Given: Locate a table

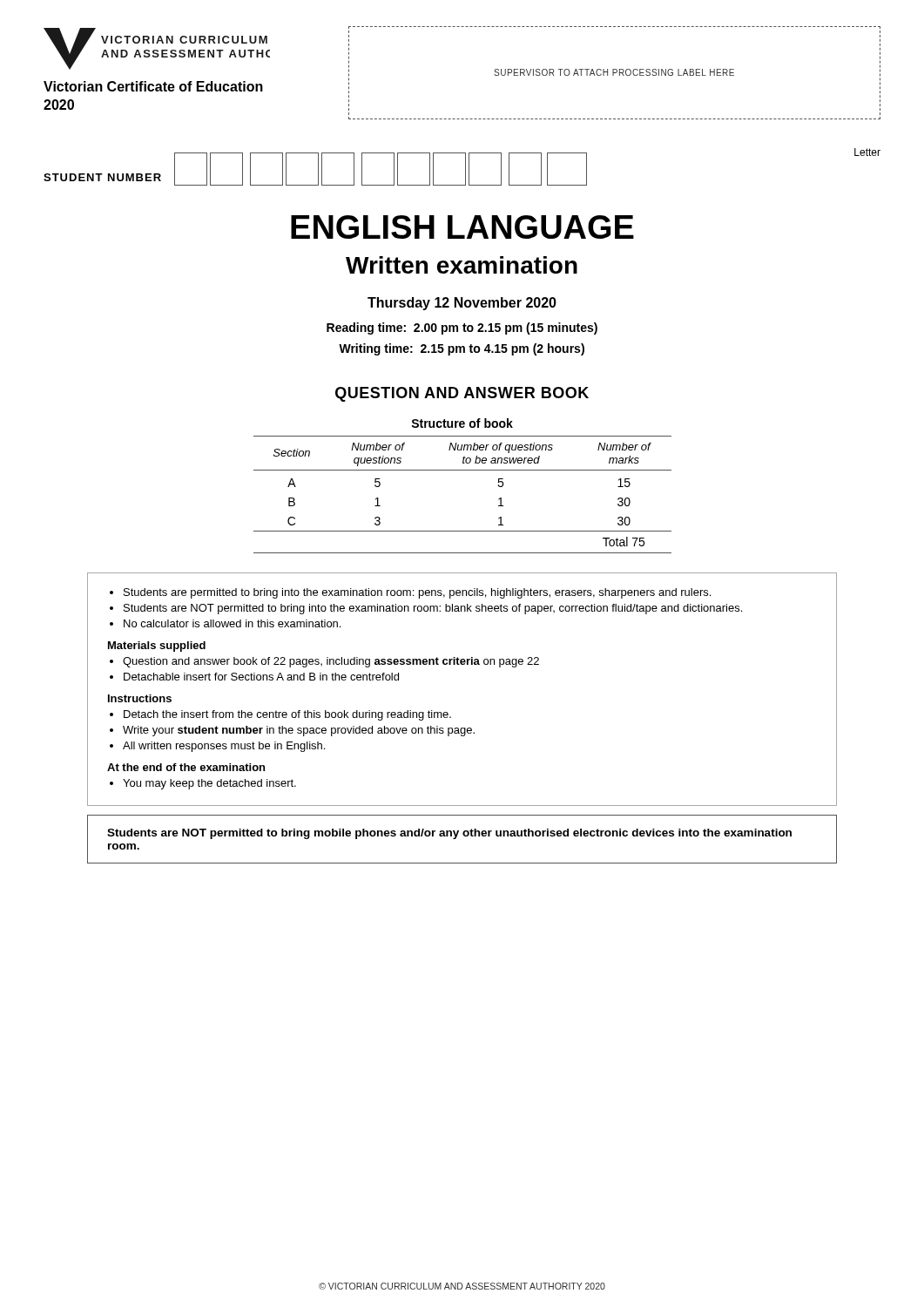Looking at the screenshot, I should click(462, 494).
